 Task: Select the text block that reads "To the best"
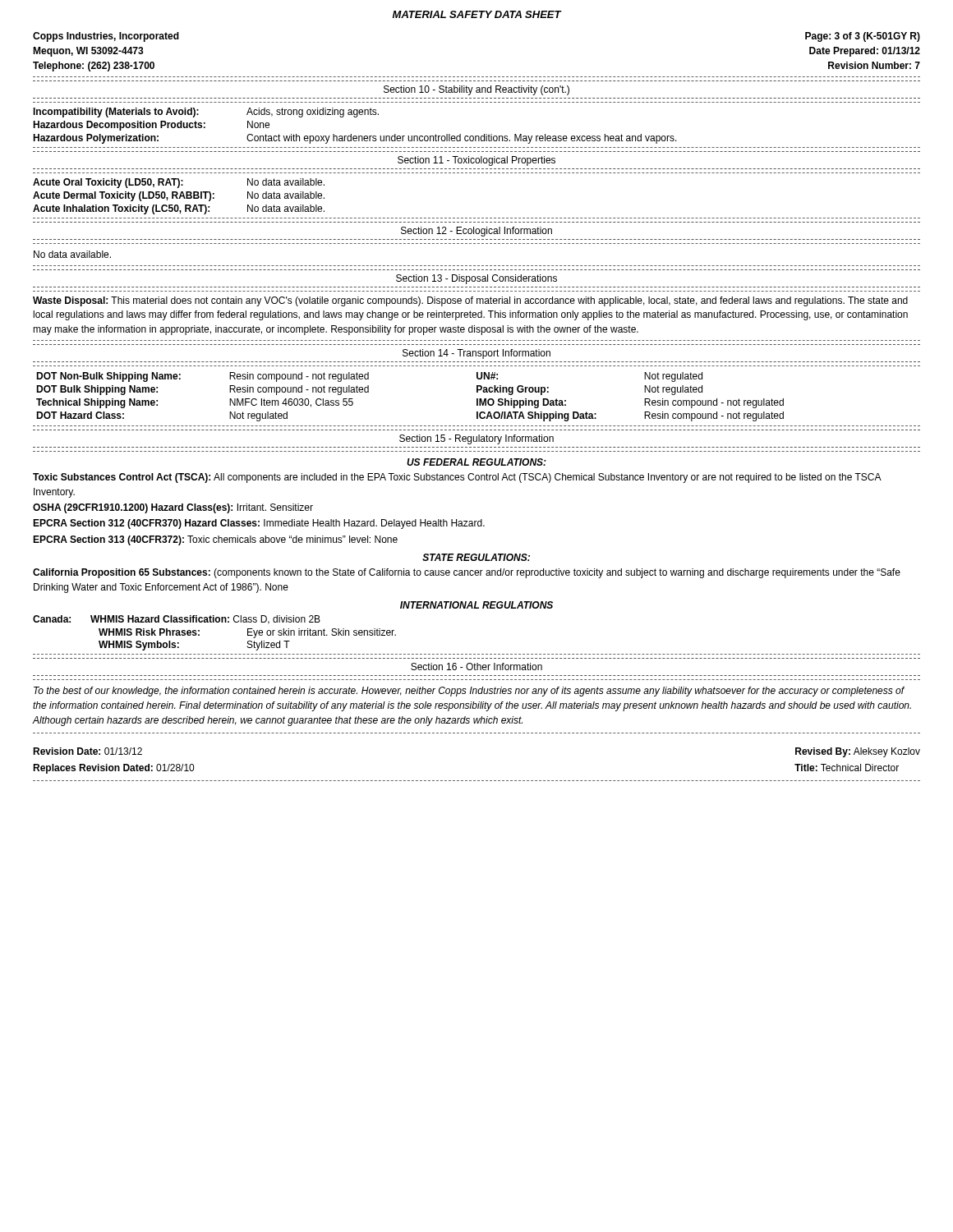[x=473, y=705]
